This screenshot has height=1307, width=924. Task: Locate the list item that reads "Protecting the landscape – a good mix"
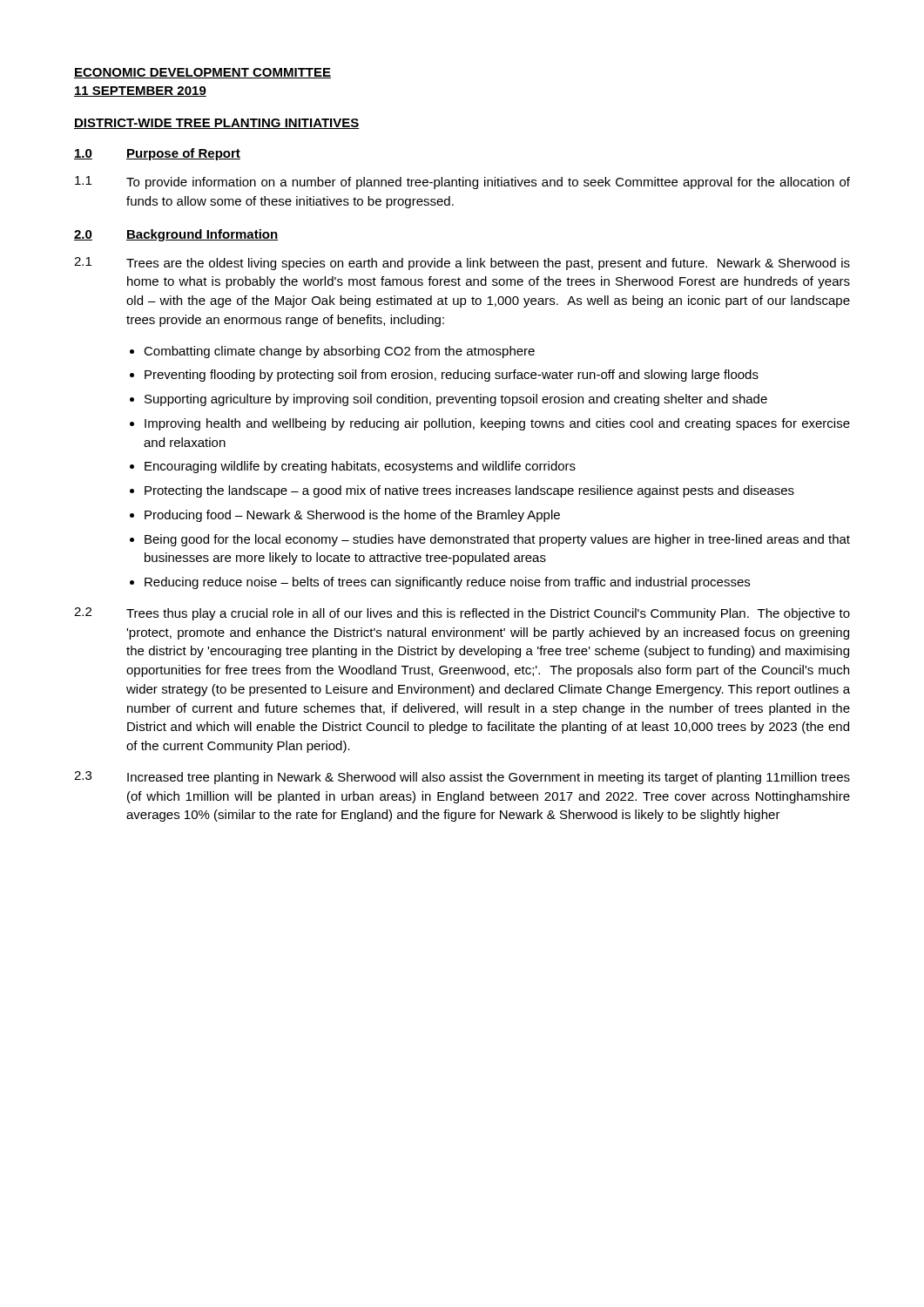click(x=469, y=490)
